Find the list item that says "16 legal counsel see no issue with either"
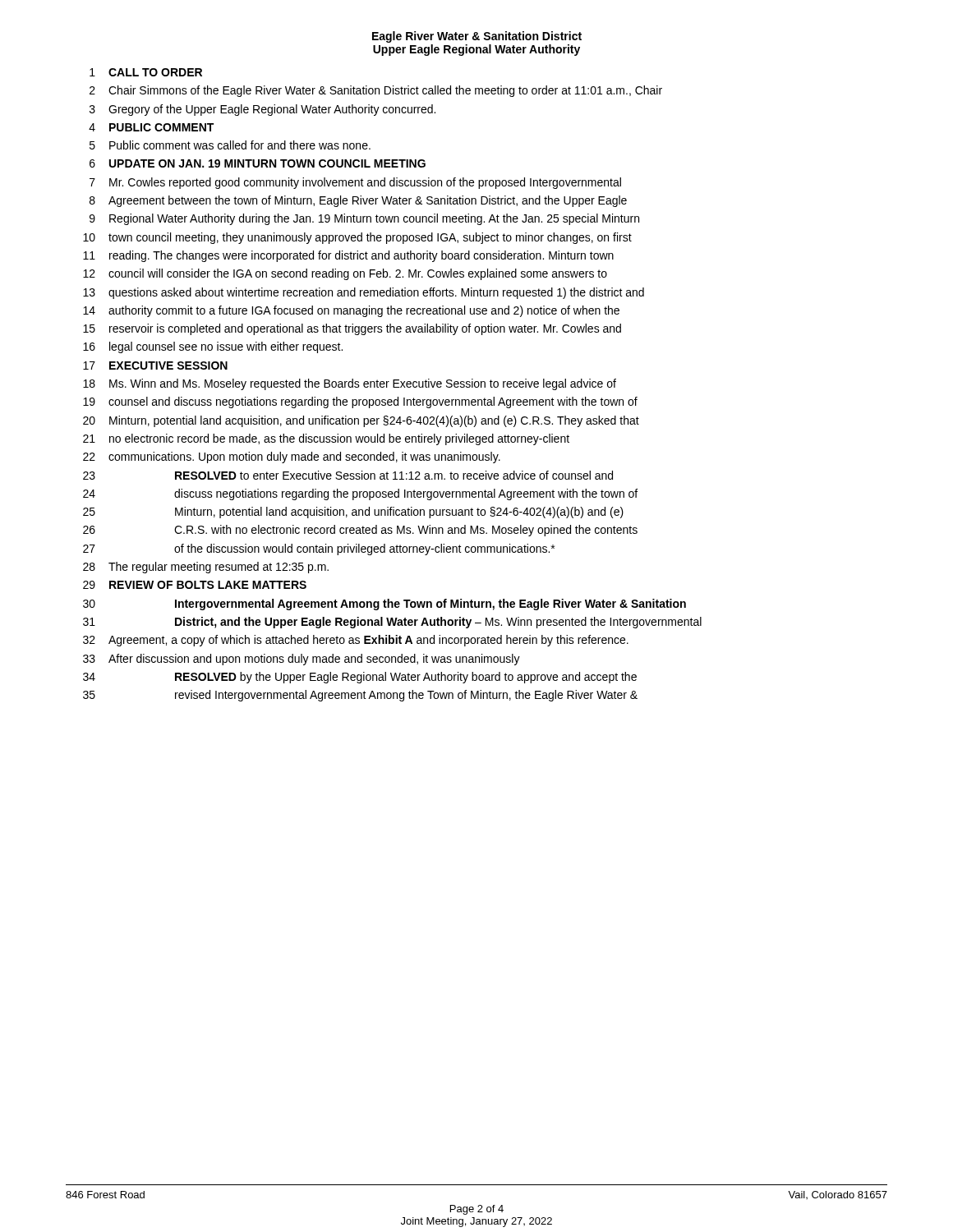Viewport: 953px width, 1232px height. (x=213, y=347)
